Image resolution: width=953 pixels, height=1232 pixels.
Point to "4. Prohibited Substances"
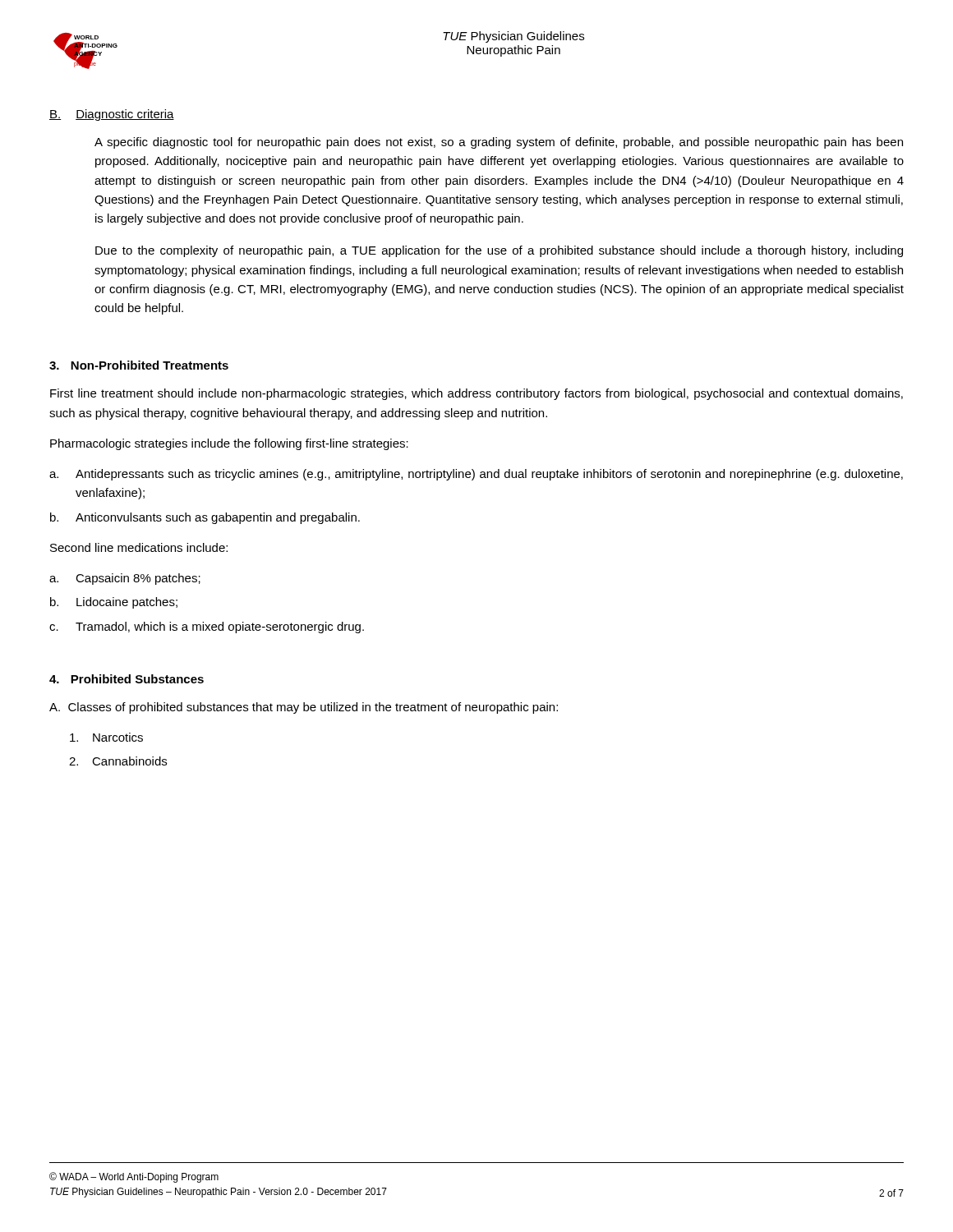127,679
